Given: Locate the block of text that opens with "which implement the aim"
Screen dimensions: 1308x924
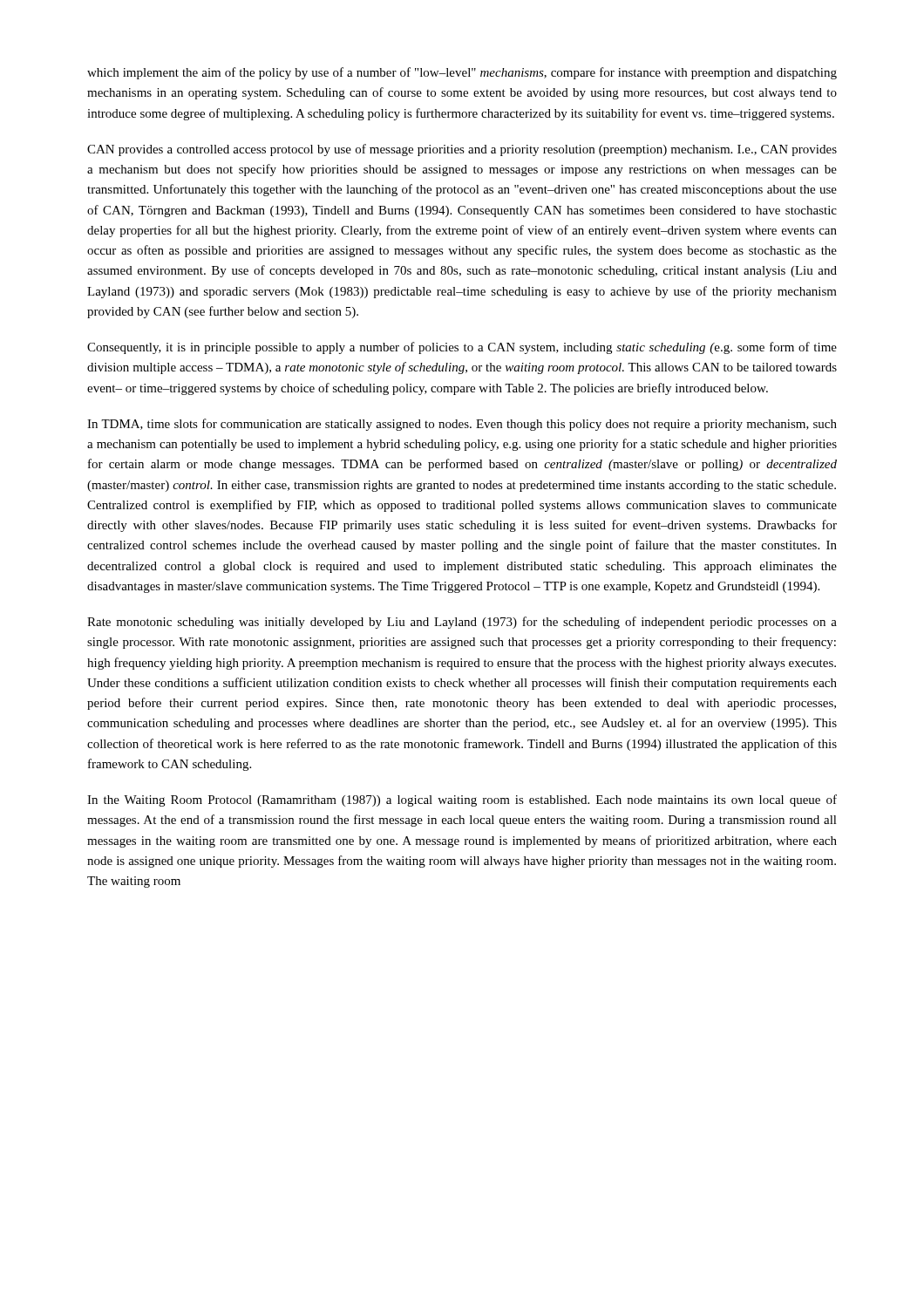Looking at the screenshot, I should tap(462, 93).
